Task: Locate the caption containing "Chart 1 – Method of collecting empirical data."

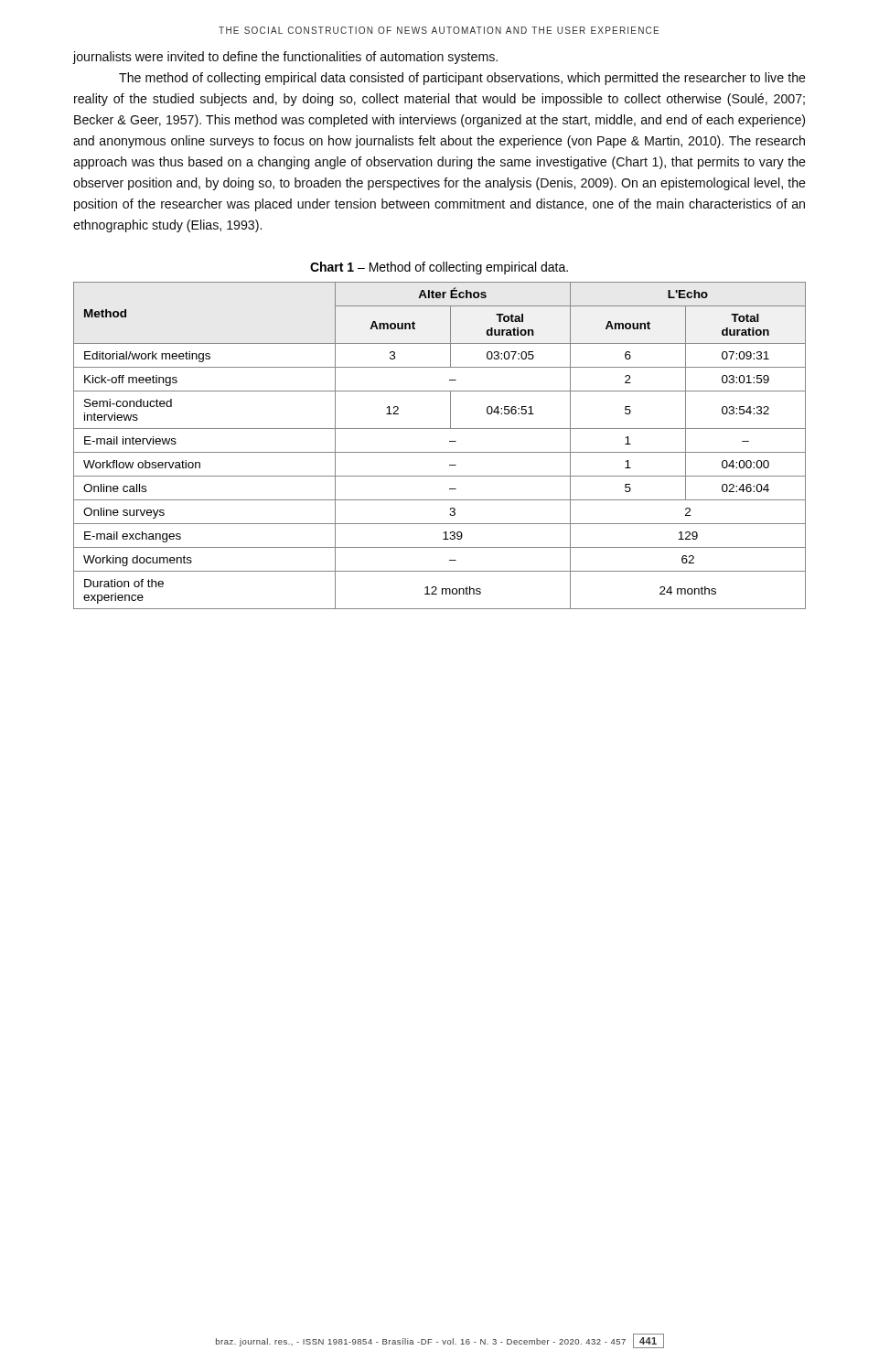Action: [x=440, y=267]
